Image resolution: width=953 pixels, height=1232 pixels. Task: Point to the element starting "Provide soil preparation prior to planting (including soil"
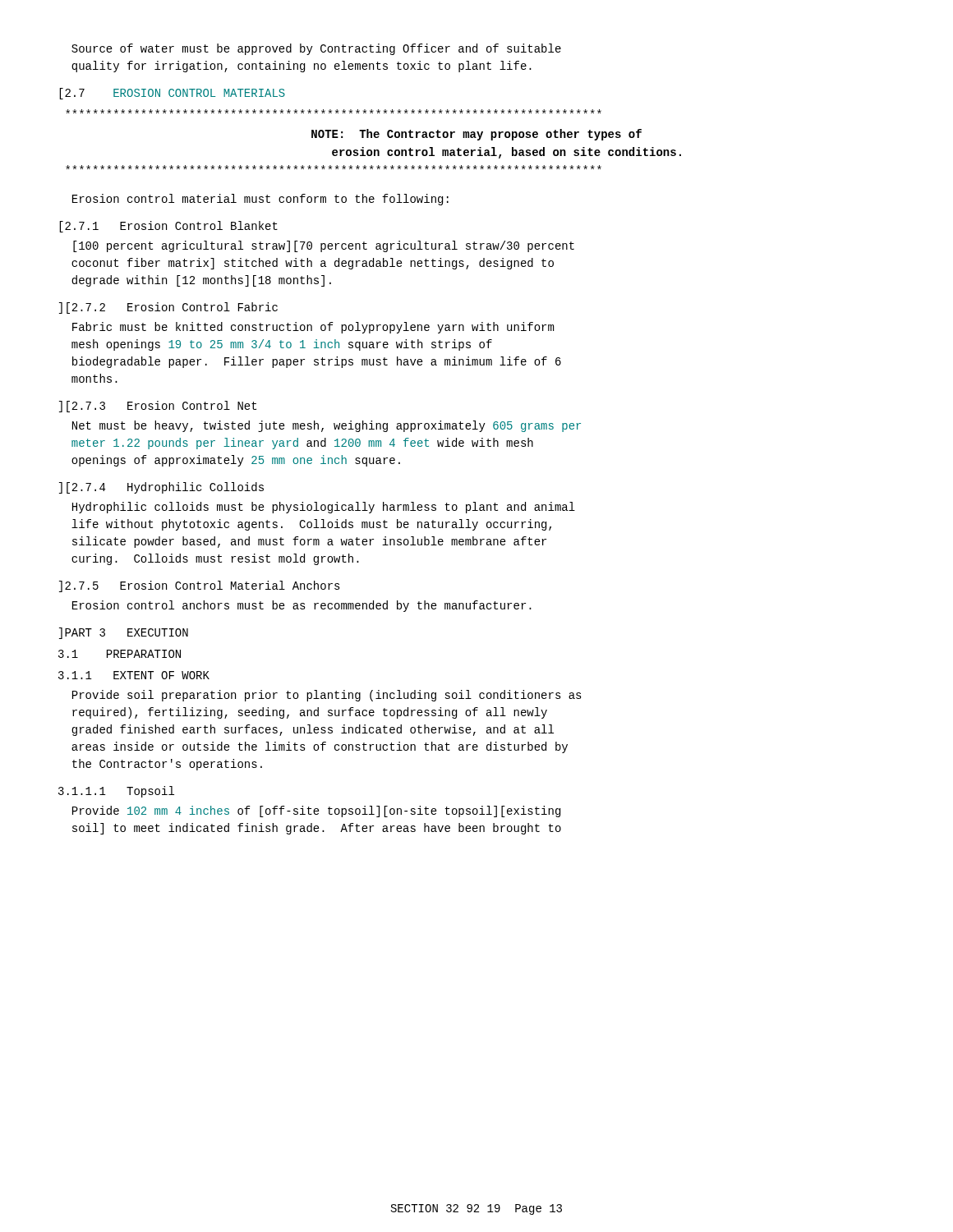(x=320, y=730)
